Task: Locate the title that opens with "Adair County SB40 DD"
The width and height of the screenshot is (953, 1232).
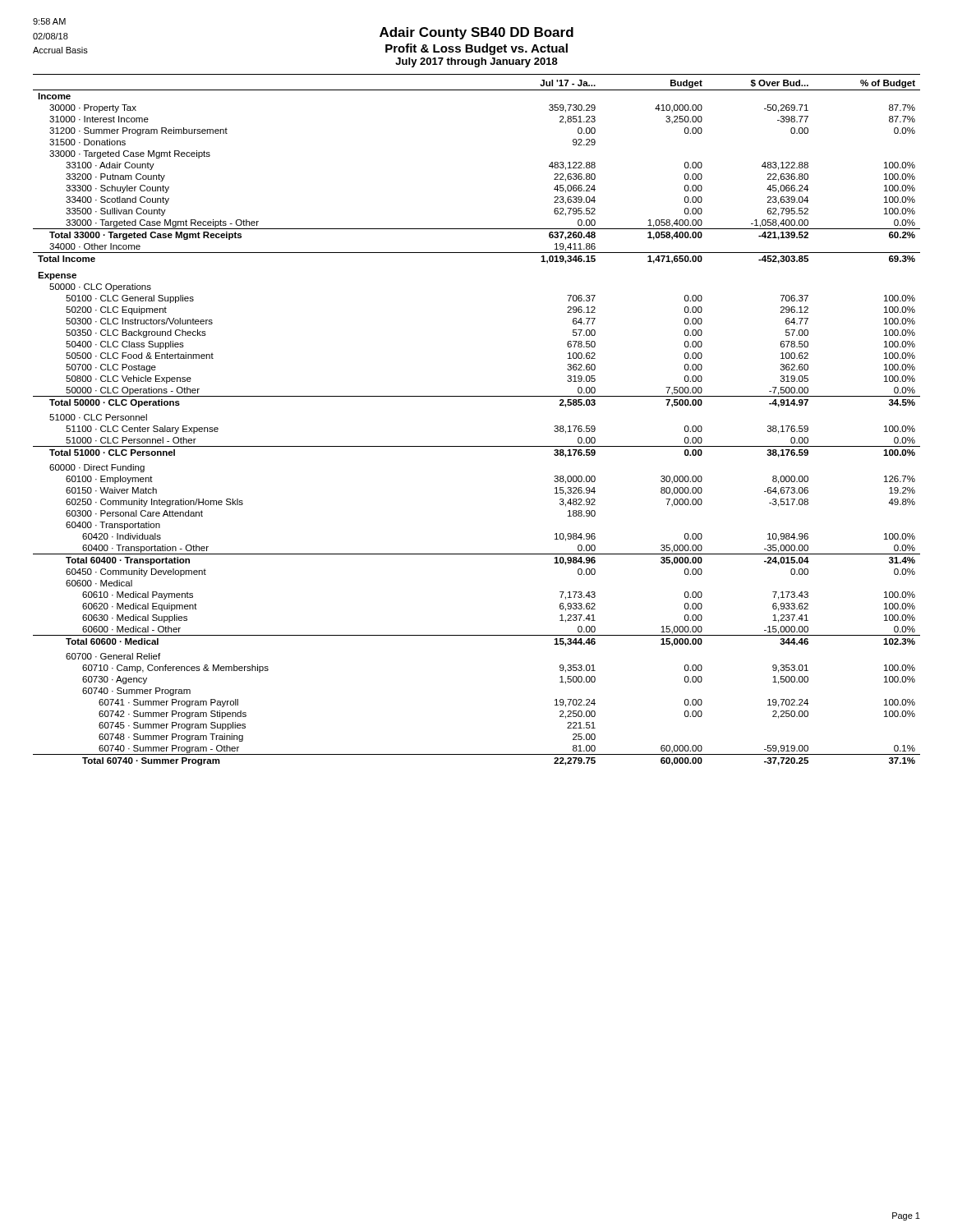Action: 476,46
